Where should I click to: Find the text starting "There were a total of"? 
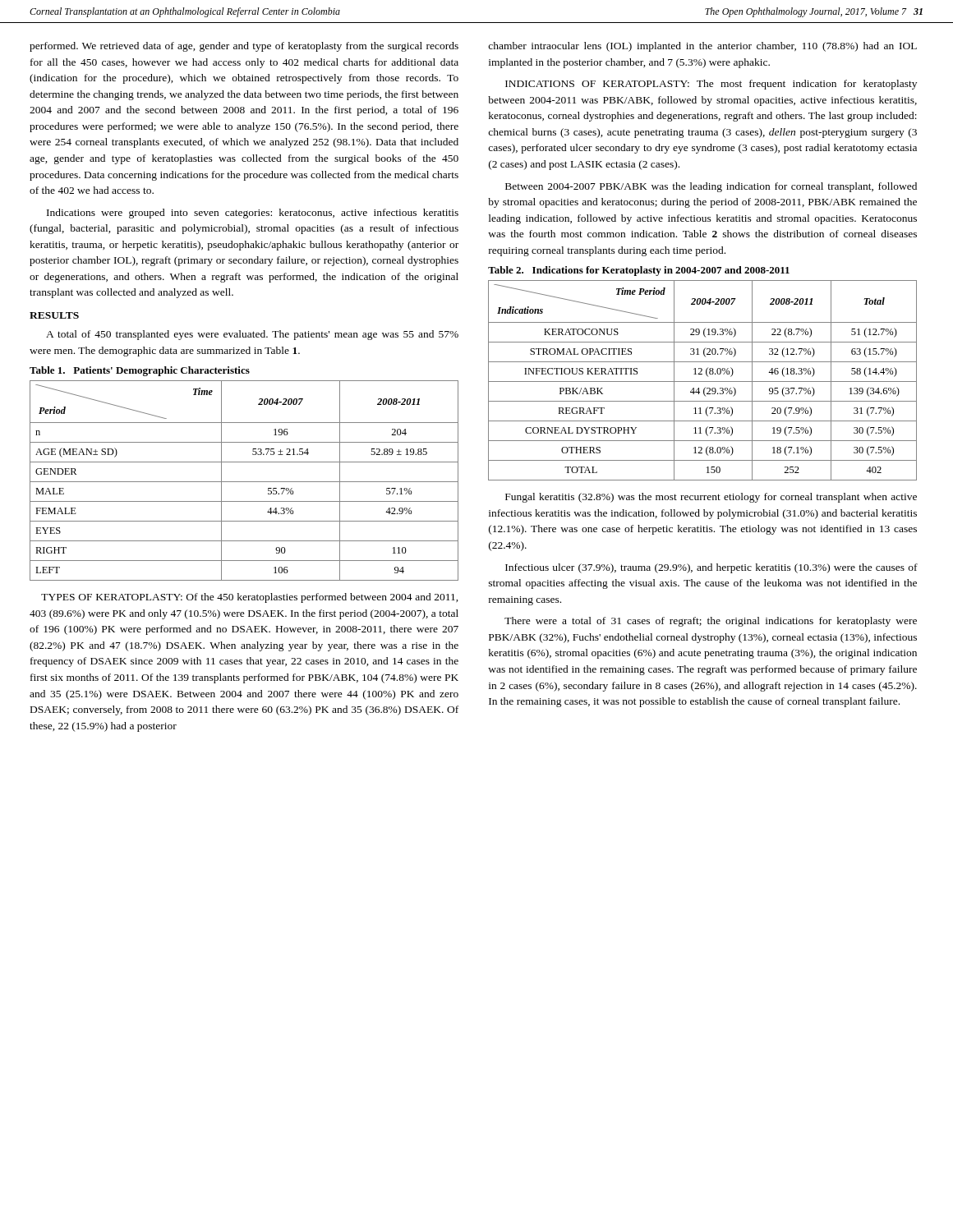[703, 661]
